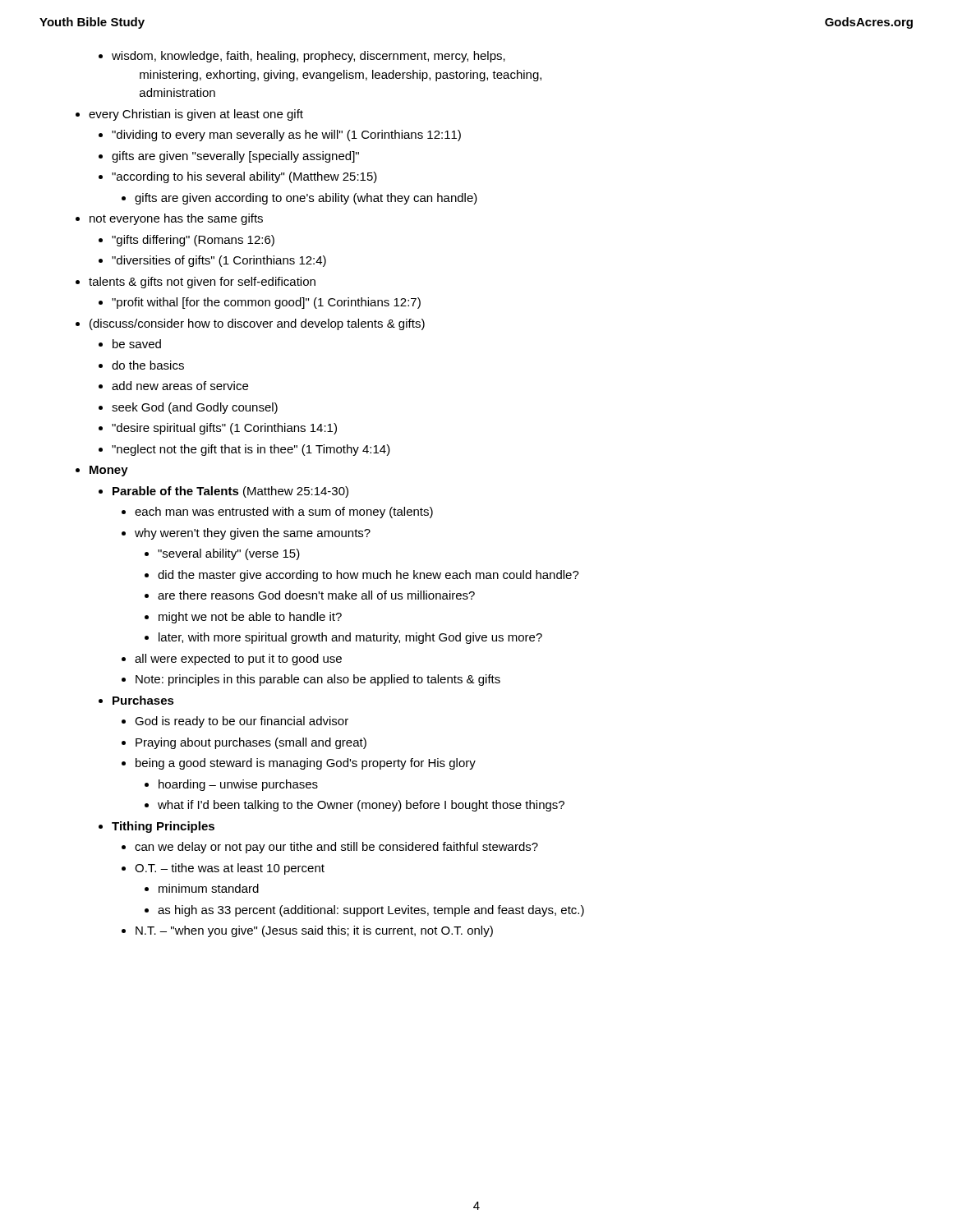953x1232 pixels.
Task: Locate the list item that reads "seek God (and"
Action: tap(195, 407)
